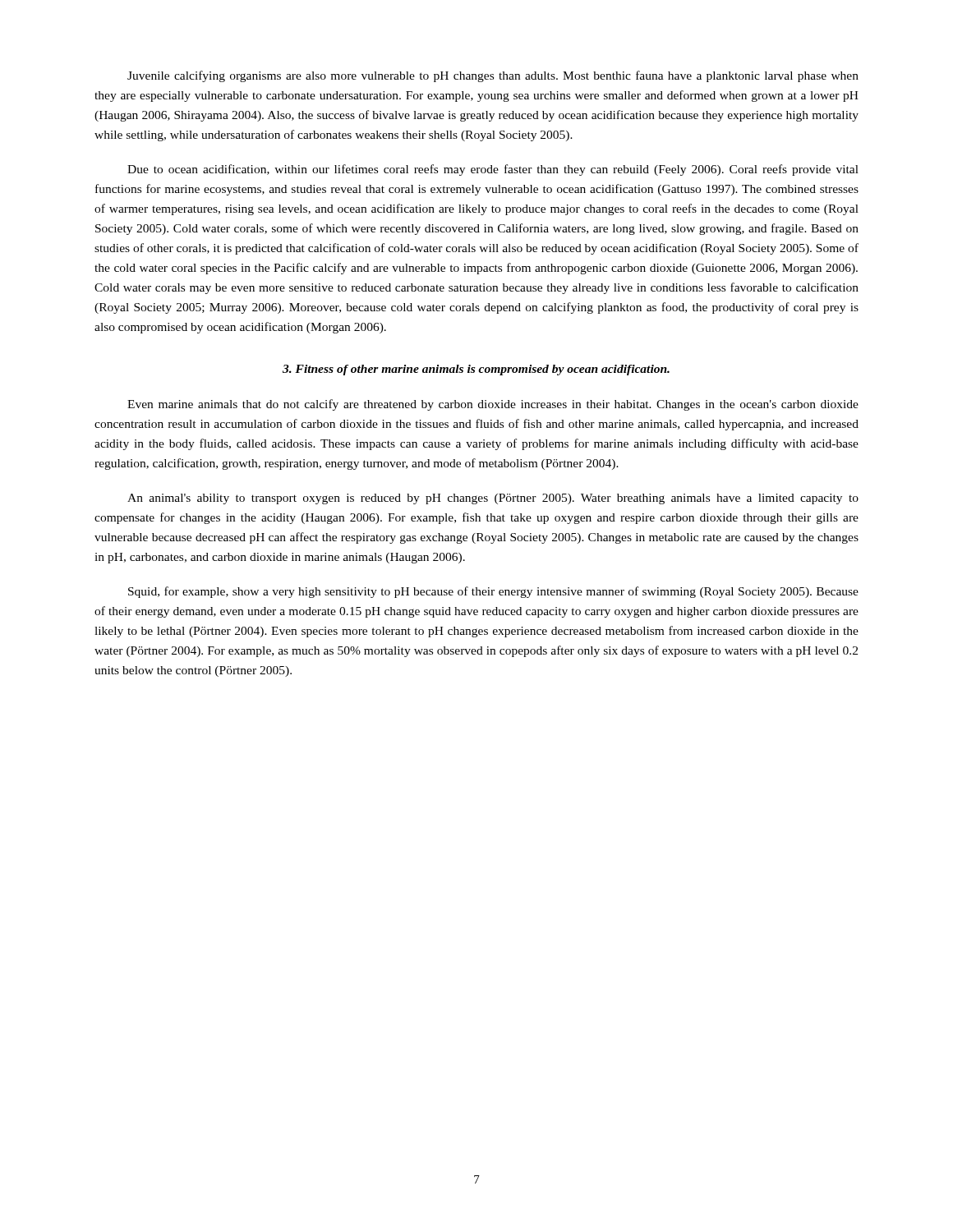Click on the text block with the text "Even marine animals that do not calcify"
The image size is (953, 1232).
click(x=476, y=434)
